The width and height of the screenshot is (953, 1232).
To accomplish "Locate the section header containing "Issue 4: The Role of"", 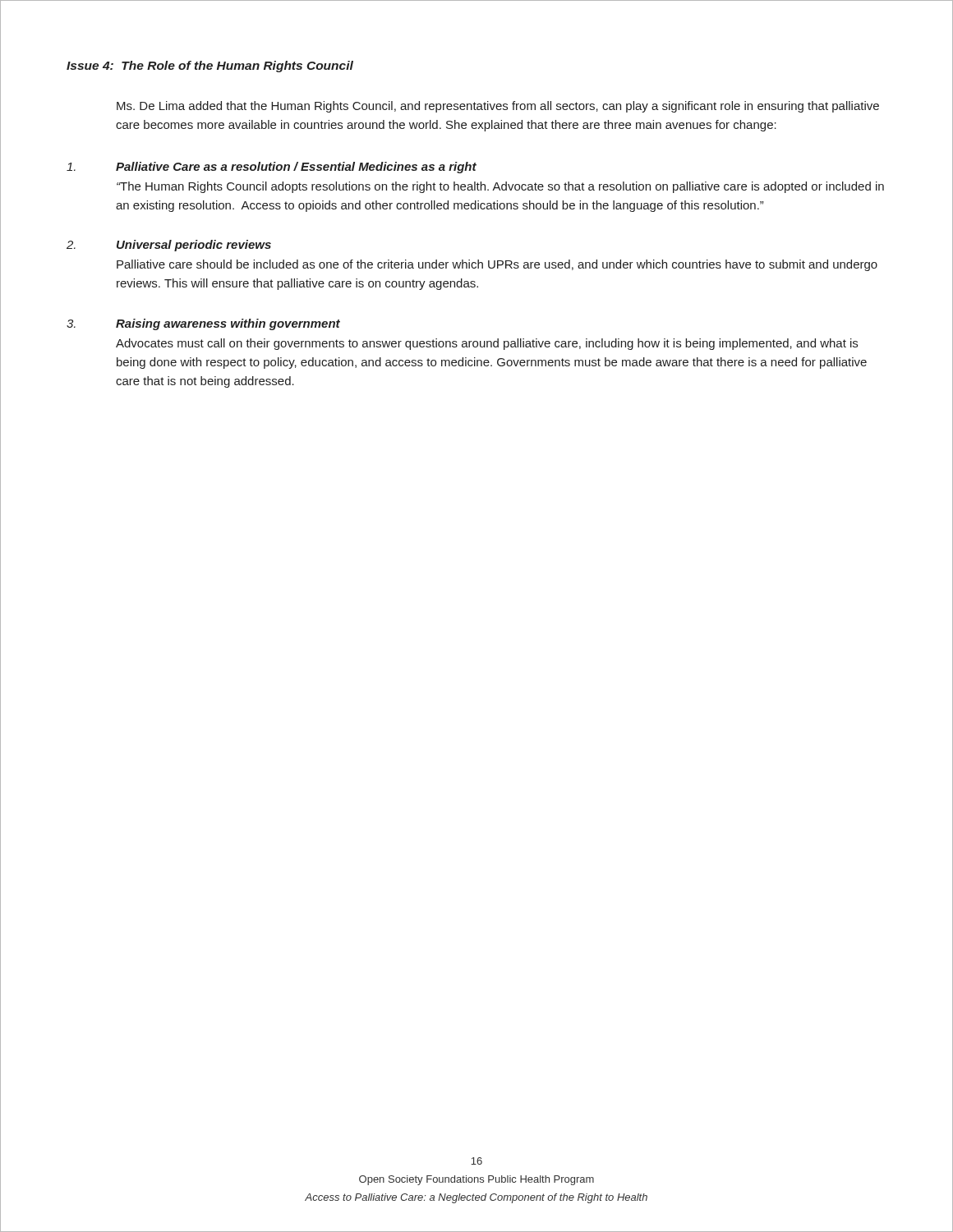I will click(210, 65).
